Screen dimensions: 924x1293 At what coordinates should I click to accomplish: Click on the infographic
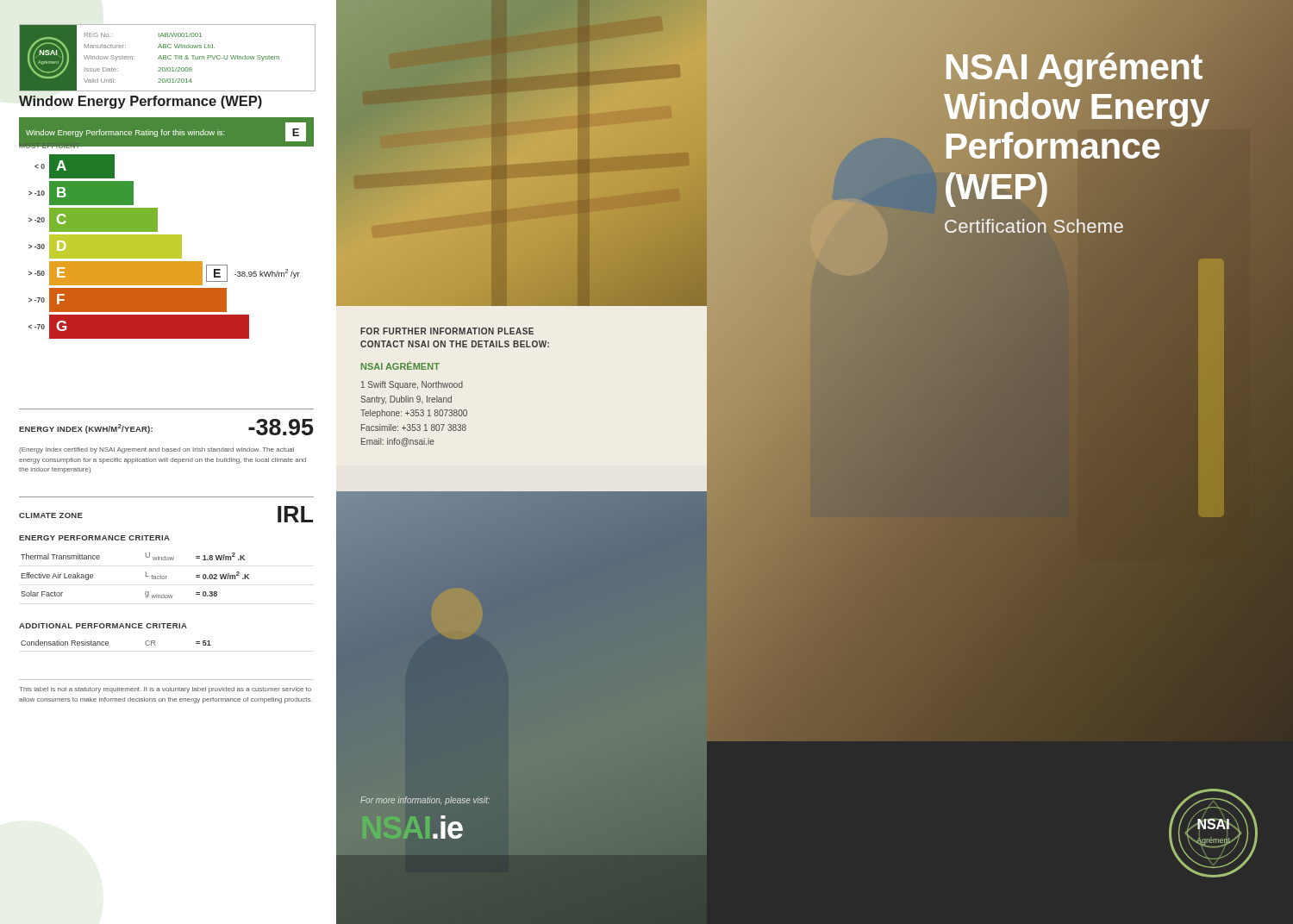coord(166,241)
